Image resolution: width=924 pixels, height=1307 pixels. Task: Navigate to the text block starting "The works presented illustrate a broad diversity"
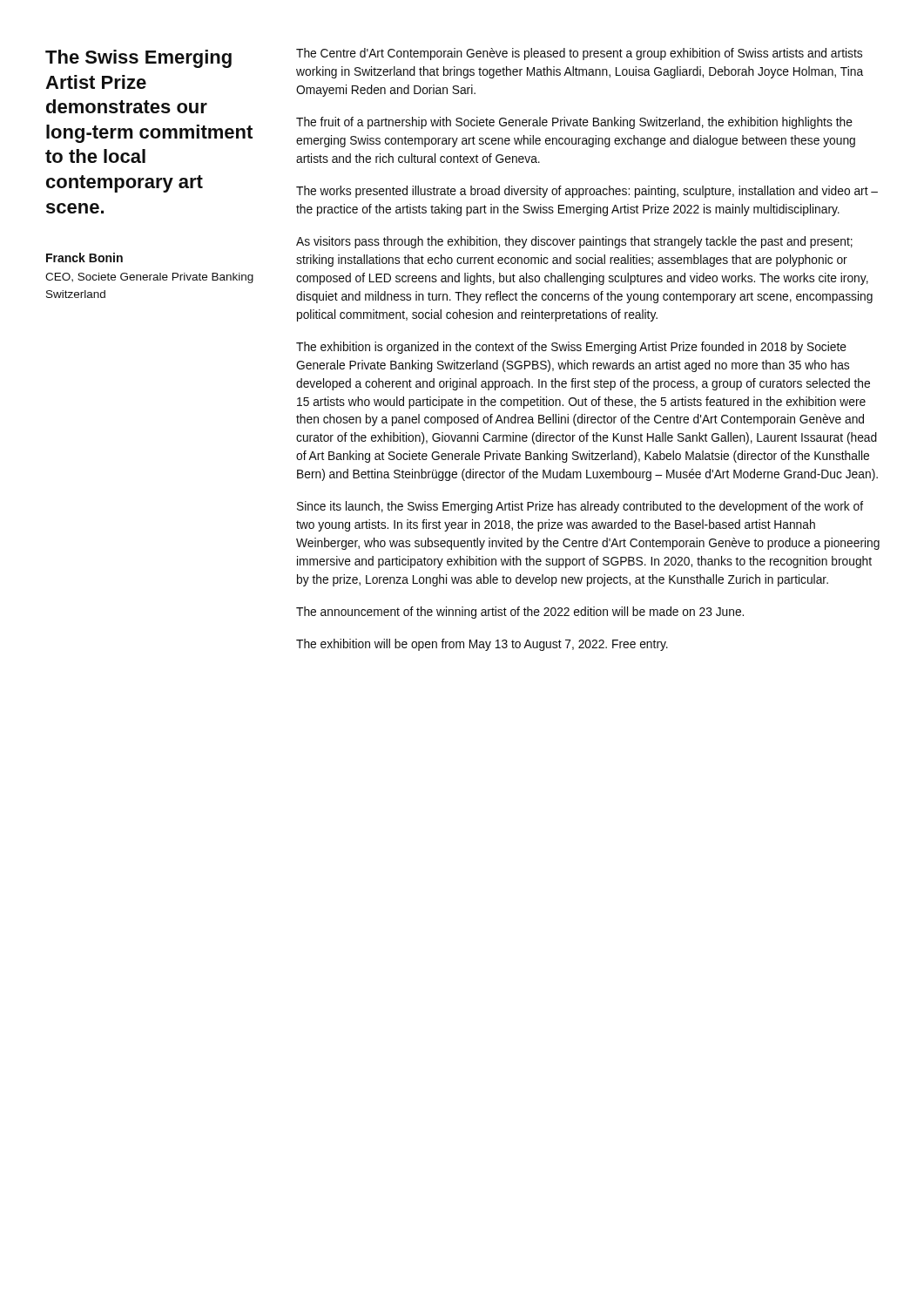(587, 200)
